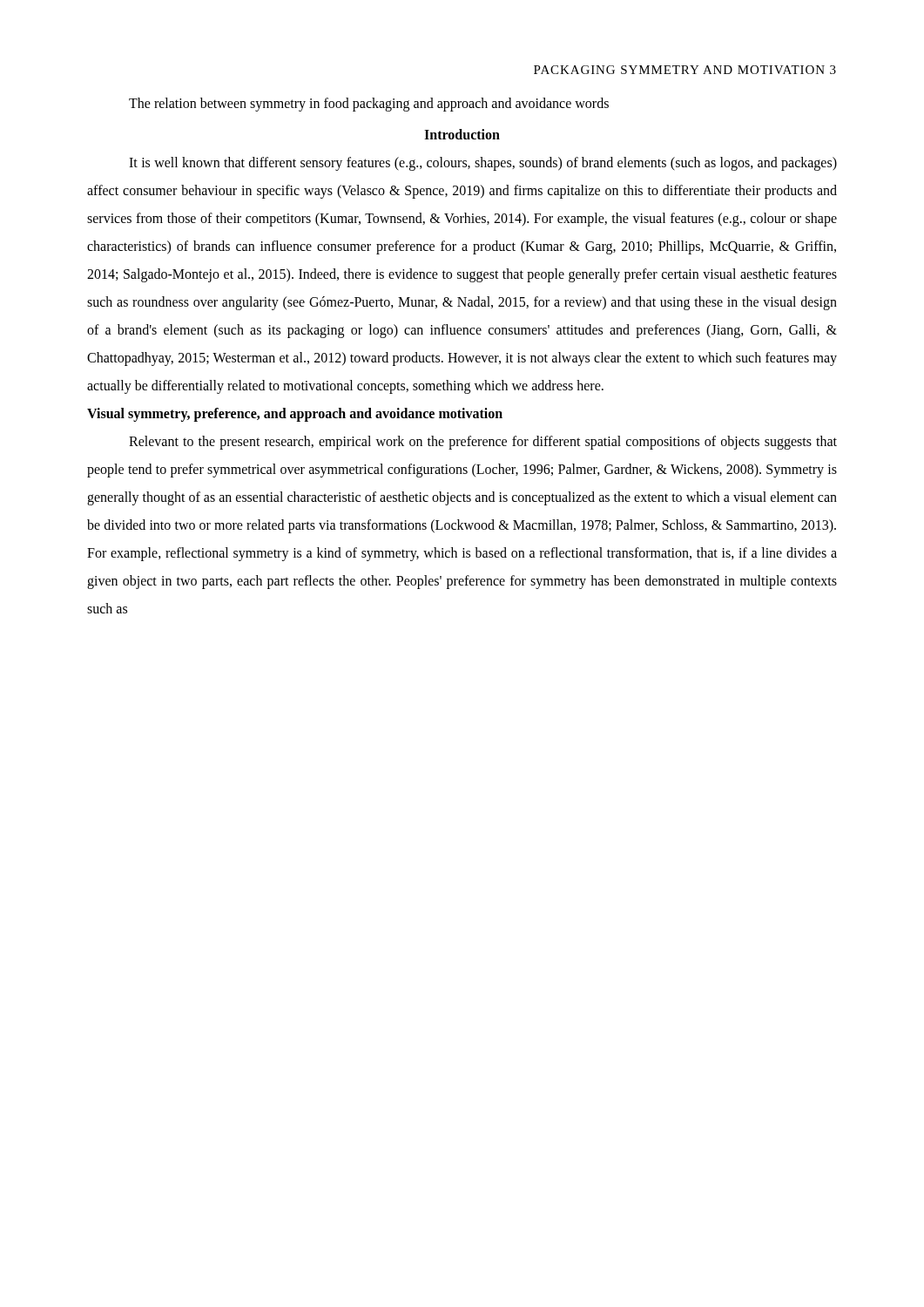Find the section header with the text "Visual symmetry, preference, and approach and avoidance"

point(295,413)
